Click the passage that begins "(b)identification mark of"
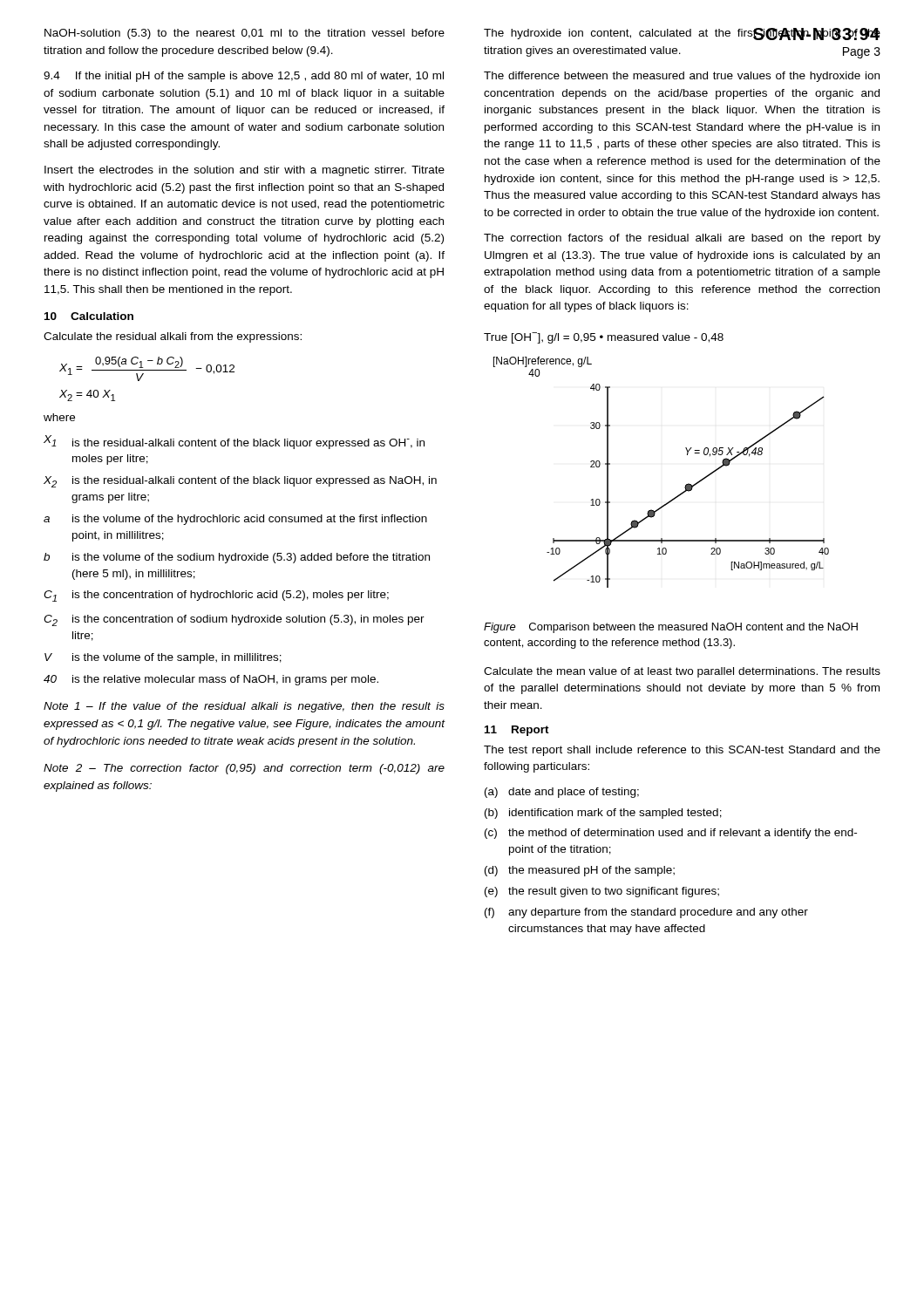Screen dimensions: 1308x924 click(x=603, y=813)
